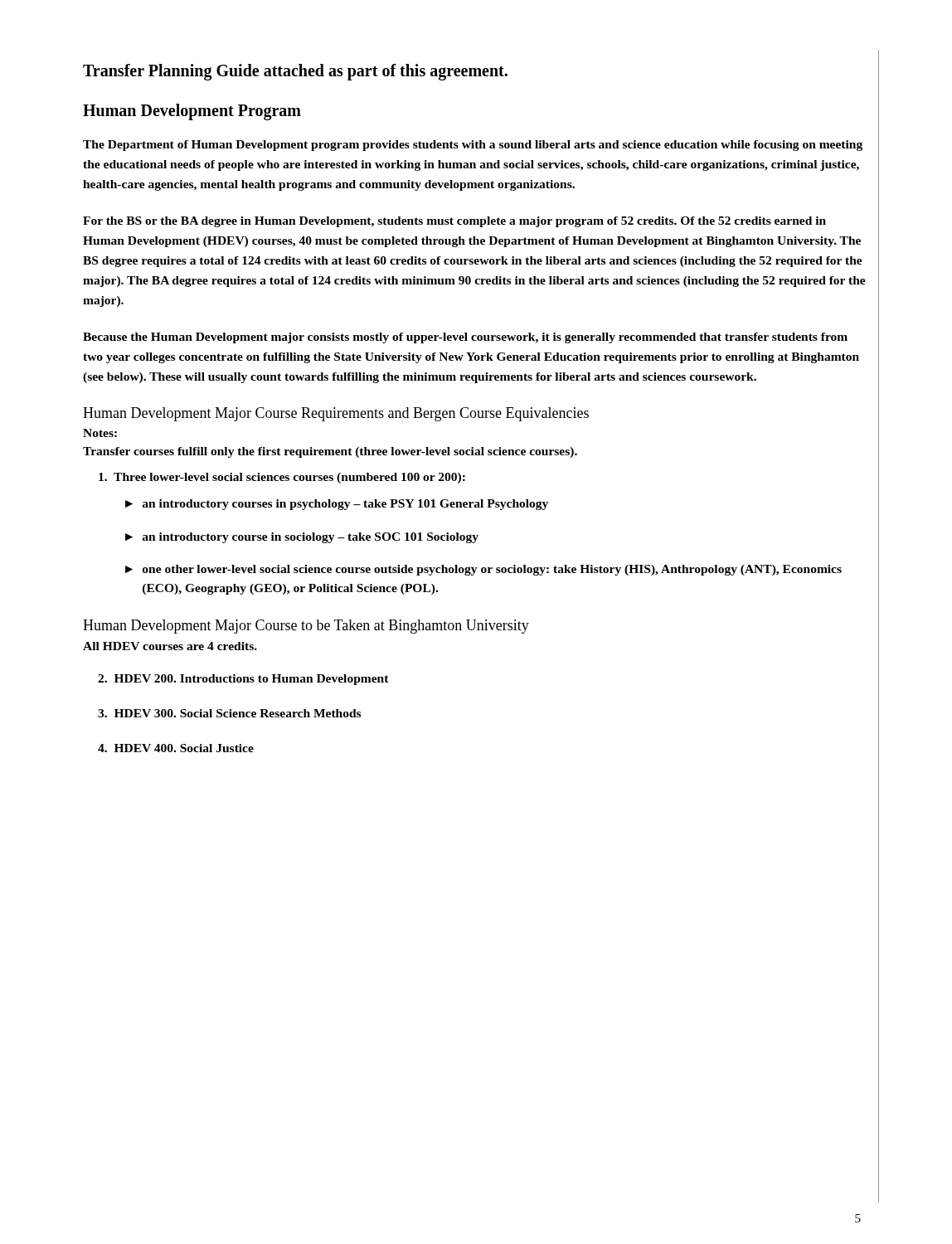
Task: Click where it says "4. HDEV 400. Social Justice"
Action: 176,747
